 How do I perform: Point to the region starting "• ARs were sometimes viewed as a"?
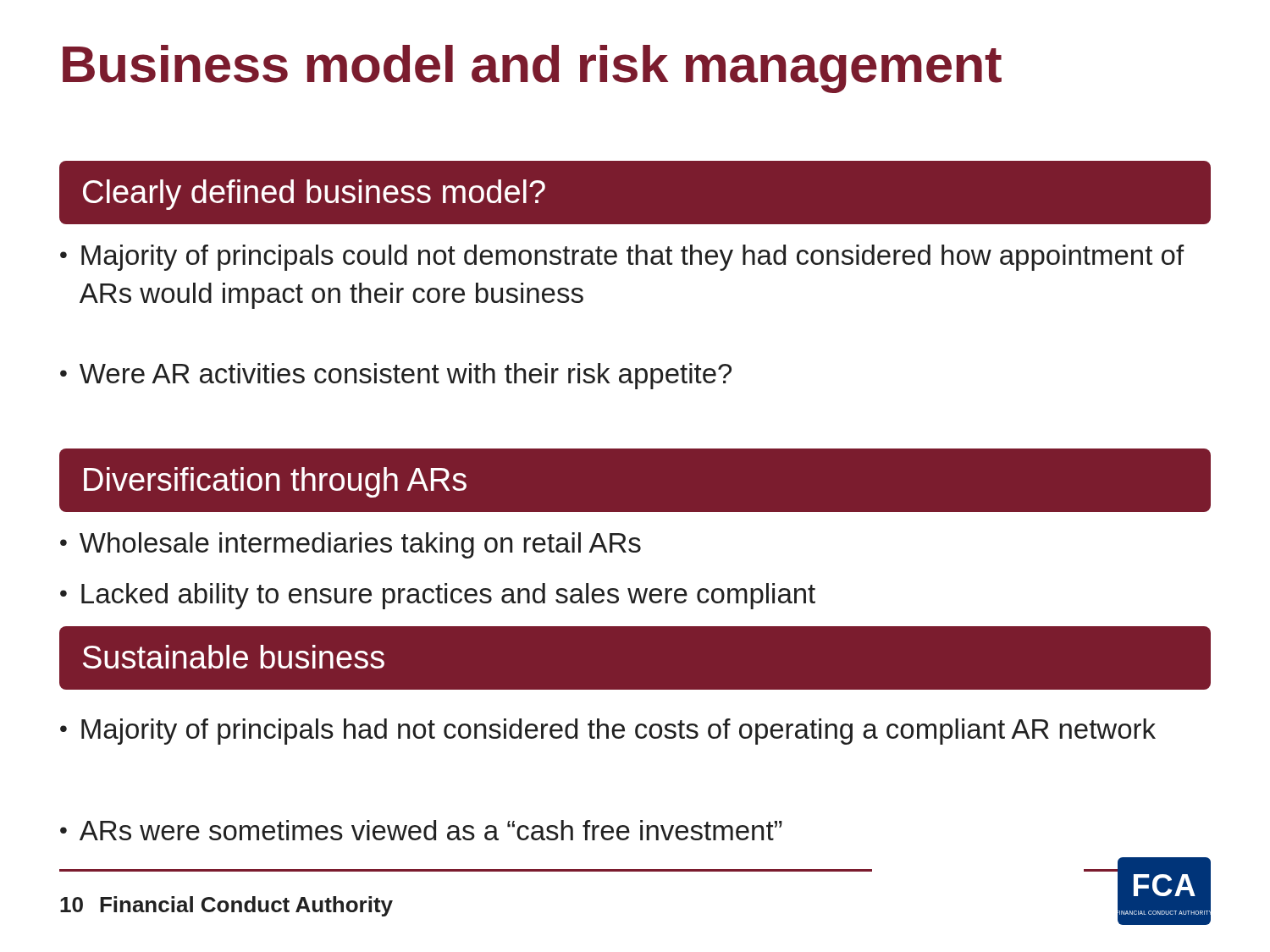[x=421, y=831]
